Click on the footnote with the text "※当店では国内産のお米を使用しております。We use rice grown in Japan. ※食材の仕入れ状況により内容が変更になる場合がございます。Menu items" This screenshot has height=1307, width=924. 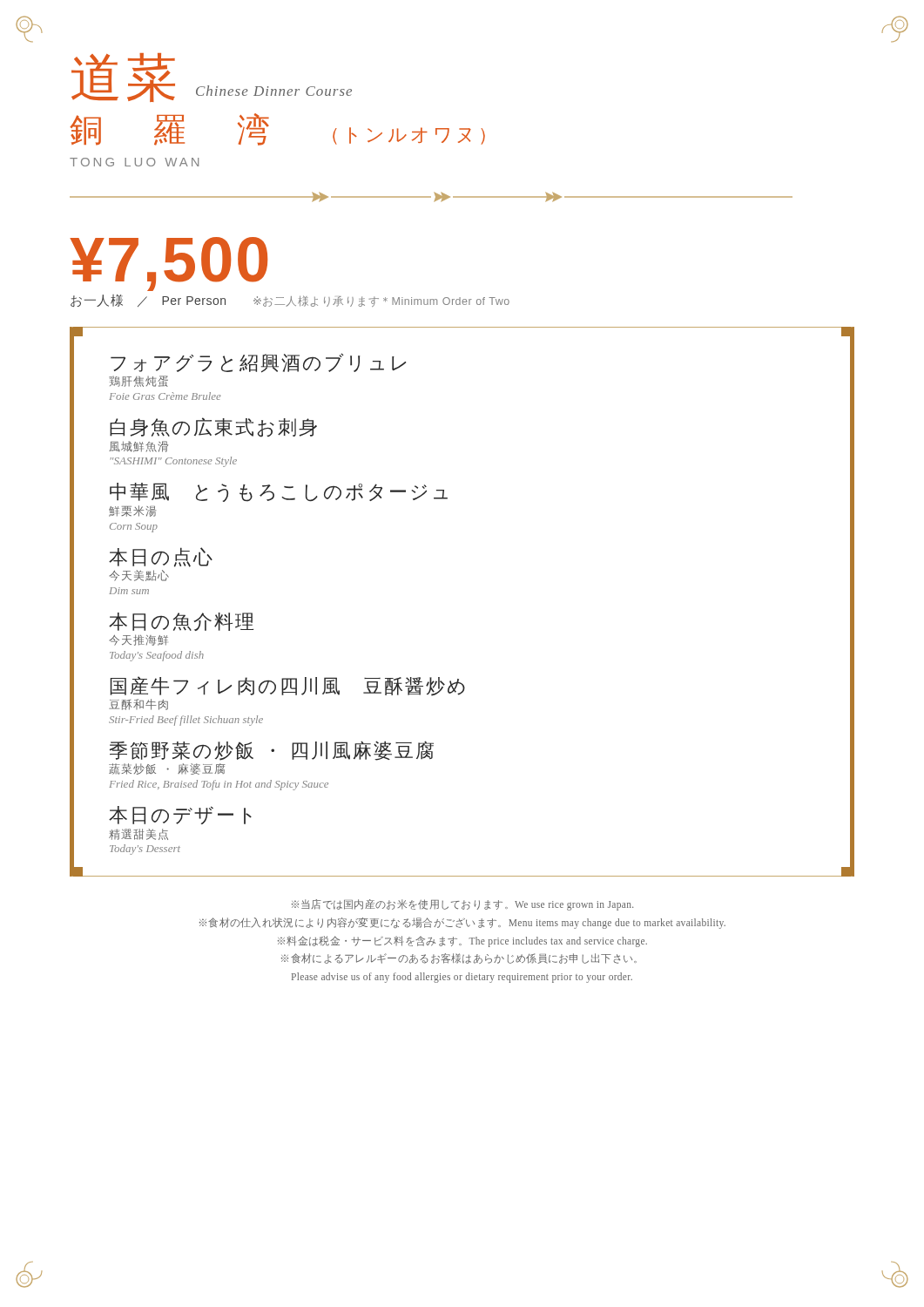tap(462, 941)
